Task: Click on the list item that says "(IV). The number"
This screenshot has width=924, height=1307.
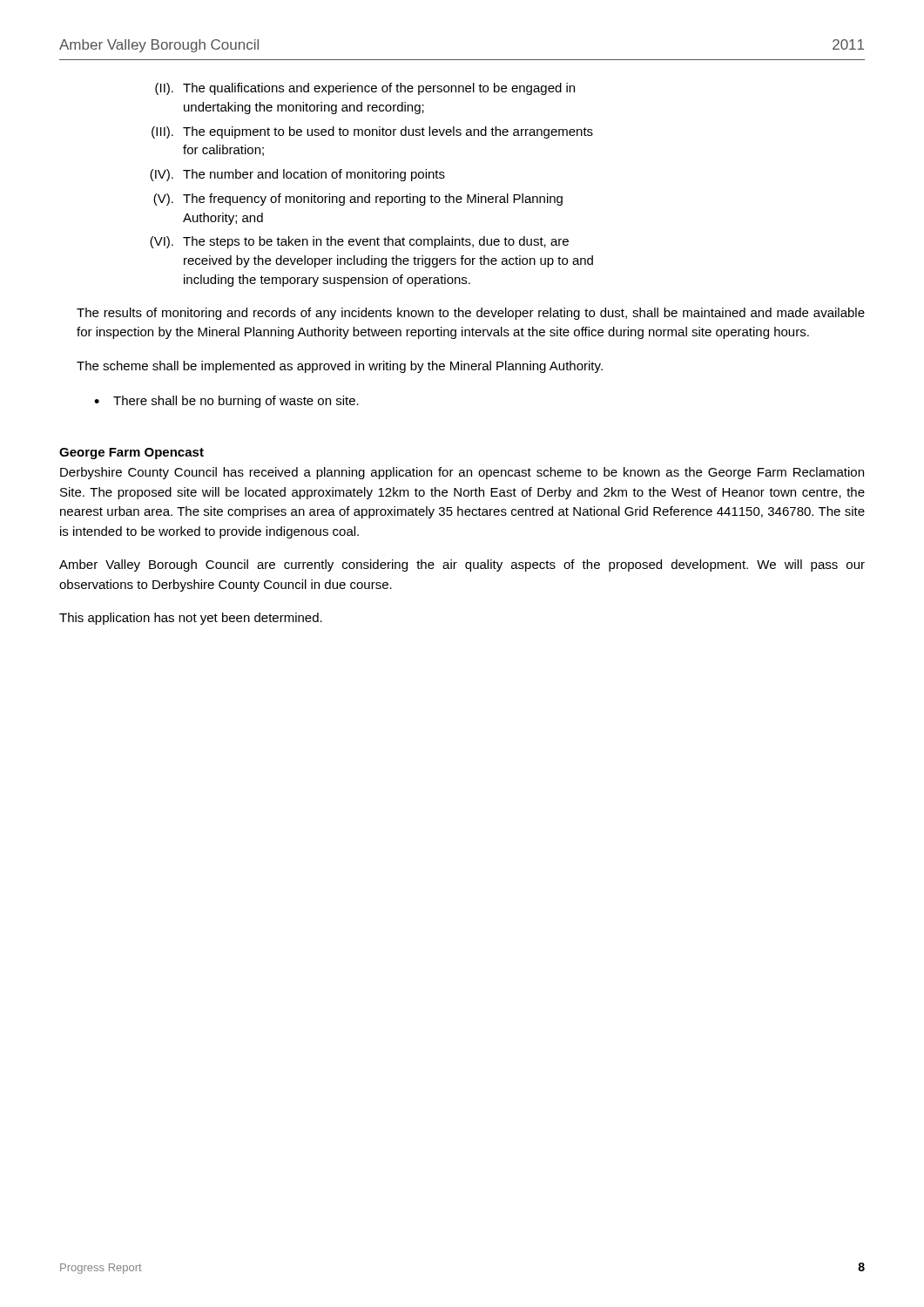Action: tap(297, 175)
